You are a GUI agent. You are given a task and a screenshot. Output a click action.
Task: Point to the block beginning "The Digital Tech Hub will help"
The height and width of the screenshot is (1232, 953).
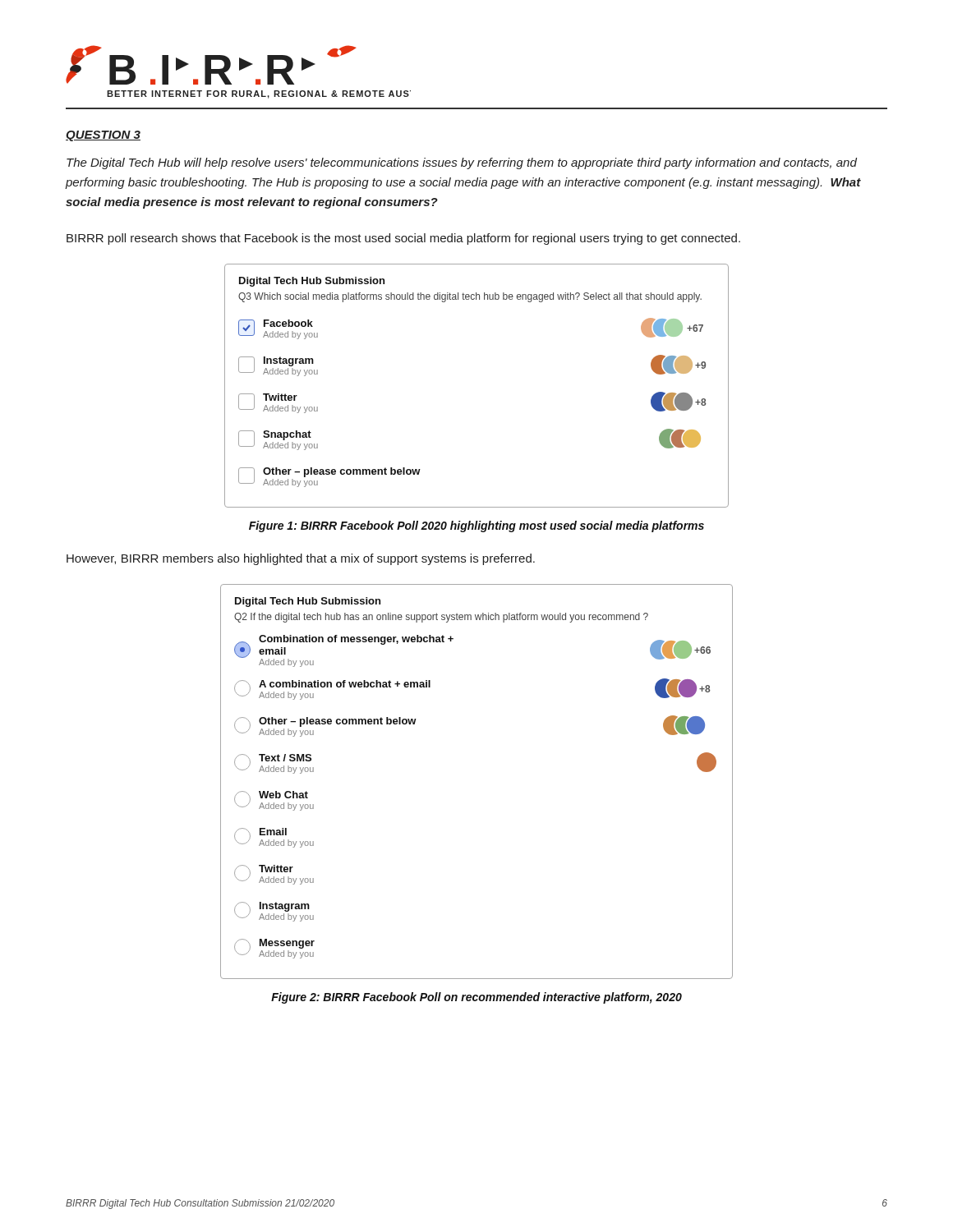pyautogui.click(x=463, y=182)
